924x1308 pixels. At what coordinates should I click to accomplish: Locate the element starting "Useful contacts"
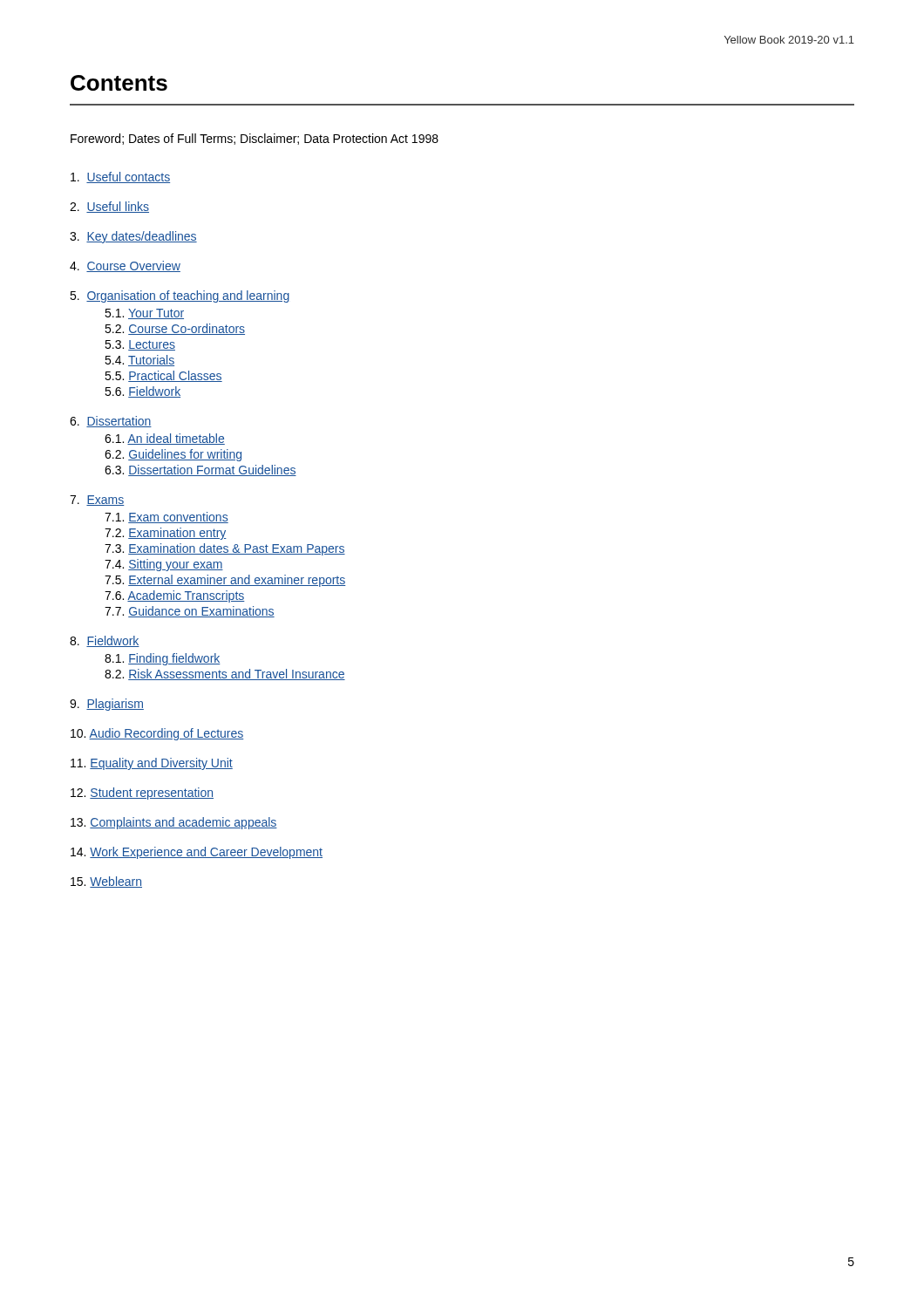tap(120, 177)
